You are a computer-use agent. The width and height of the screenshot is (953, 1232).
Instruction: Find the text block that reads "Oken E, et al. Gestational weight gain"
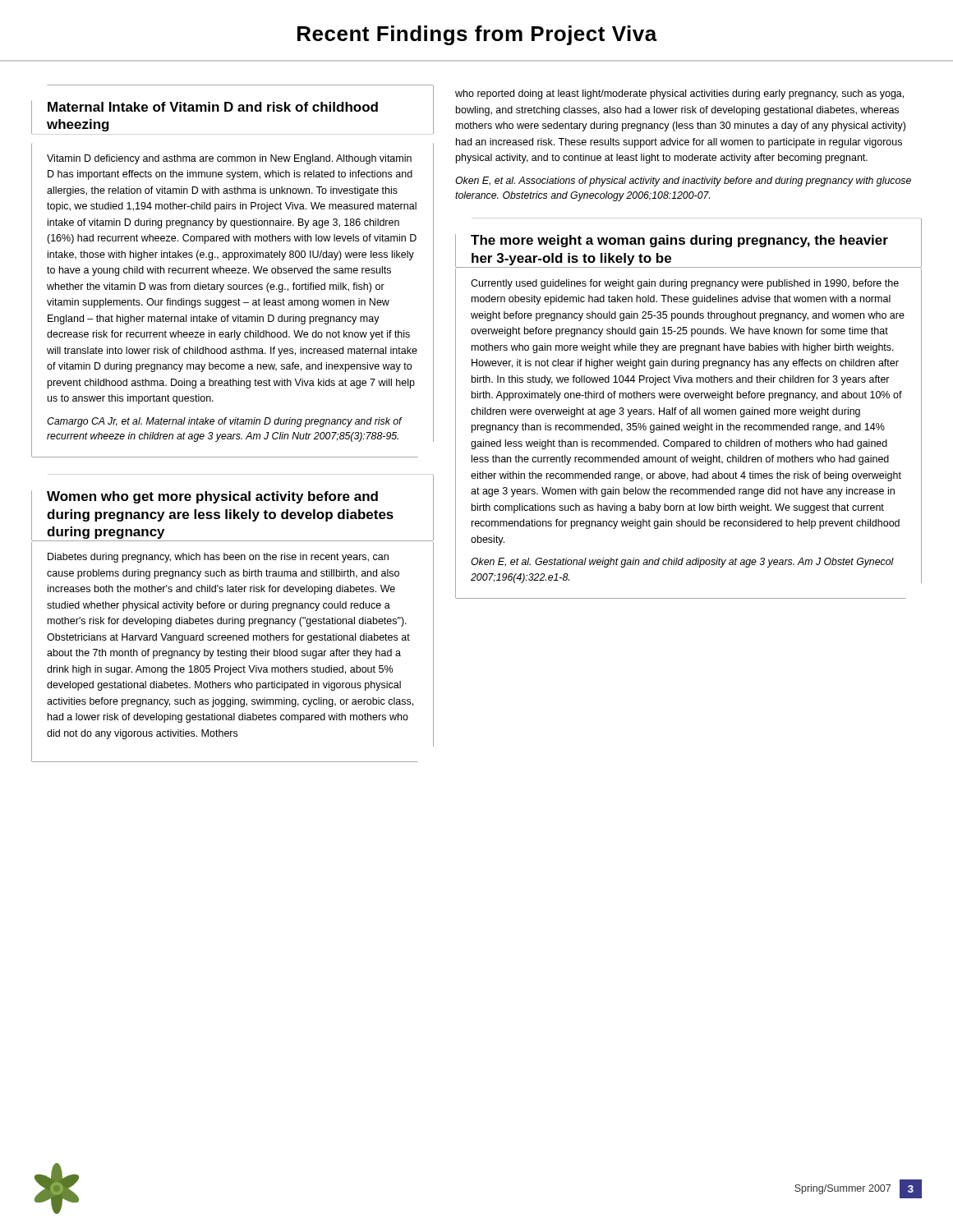(x=682, y=570)
